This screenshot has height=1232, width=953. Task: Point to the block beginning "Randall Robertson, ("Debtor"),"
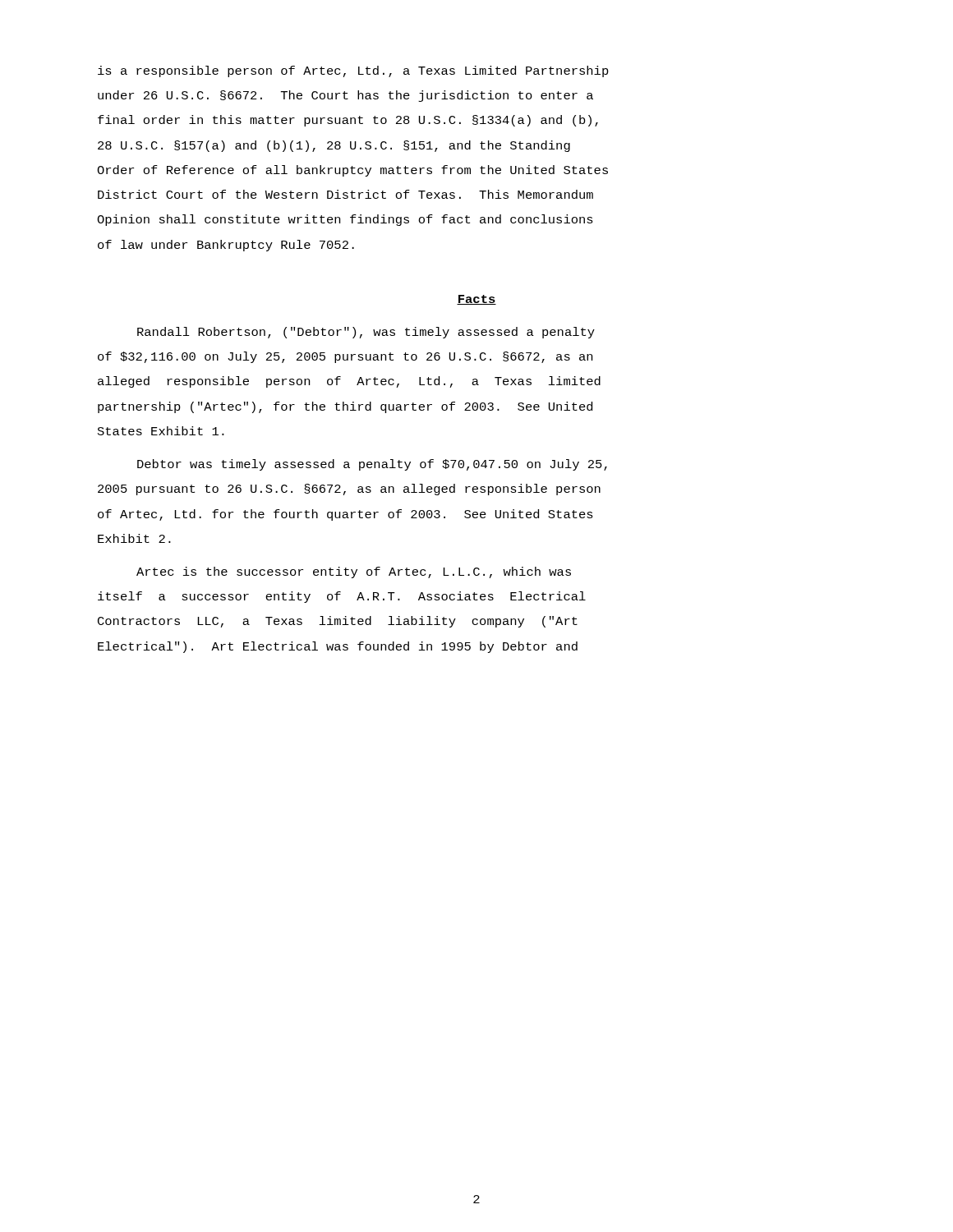(x=349, y=380)
